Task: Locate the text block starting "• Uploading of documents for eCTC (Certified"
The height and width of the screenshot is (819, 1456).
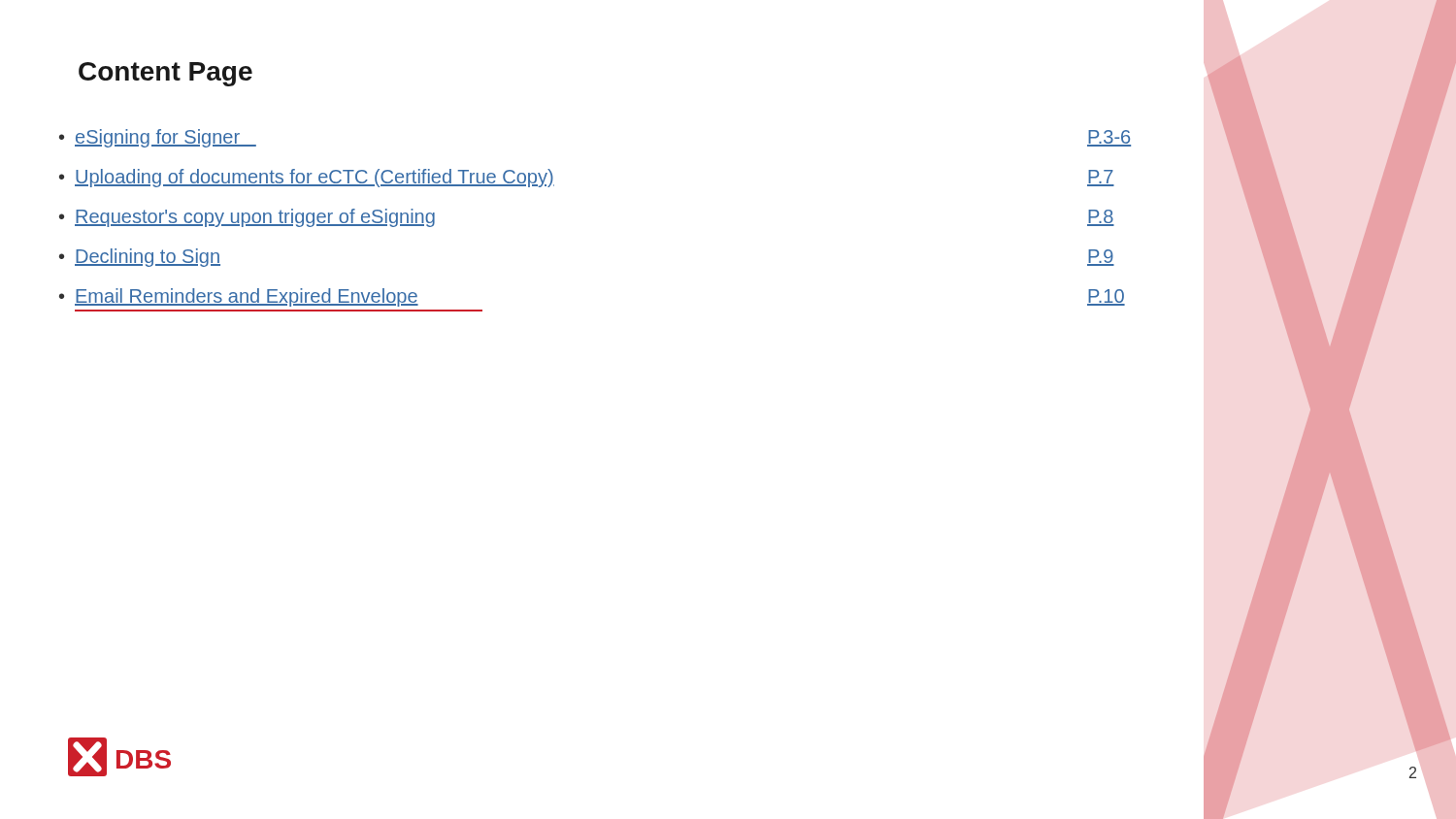Action: (x=271, y=178)
